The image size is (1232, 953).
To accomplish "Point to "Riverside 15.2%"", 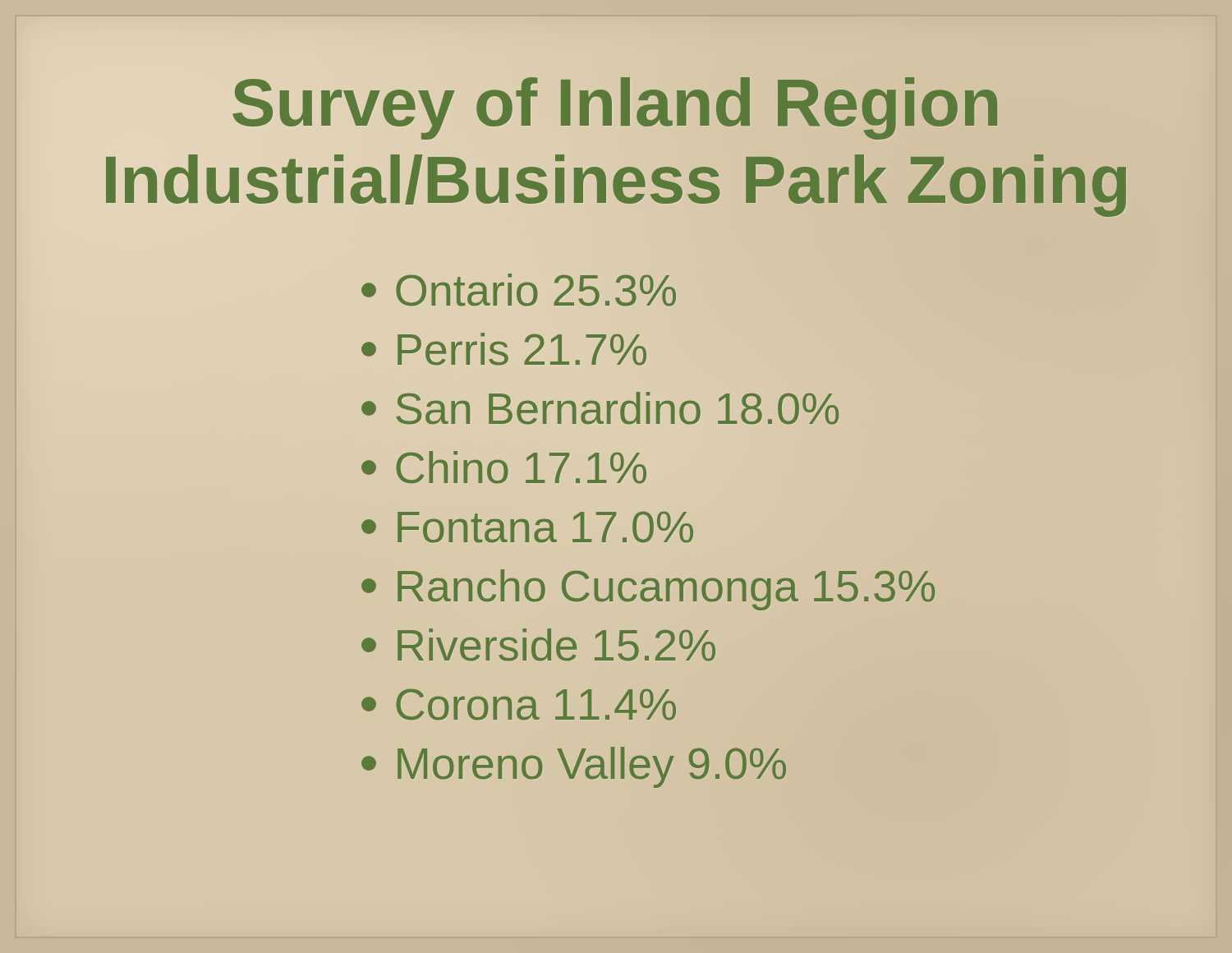I will pos(539,645).
